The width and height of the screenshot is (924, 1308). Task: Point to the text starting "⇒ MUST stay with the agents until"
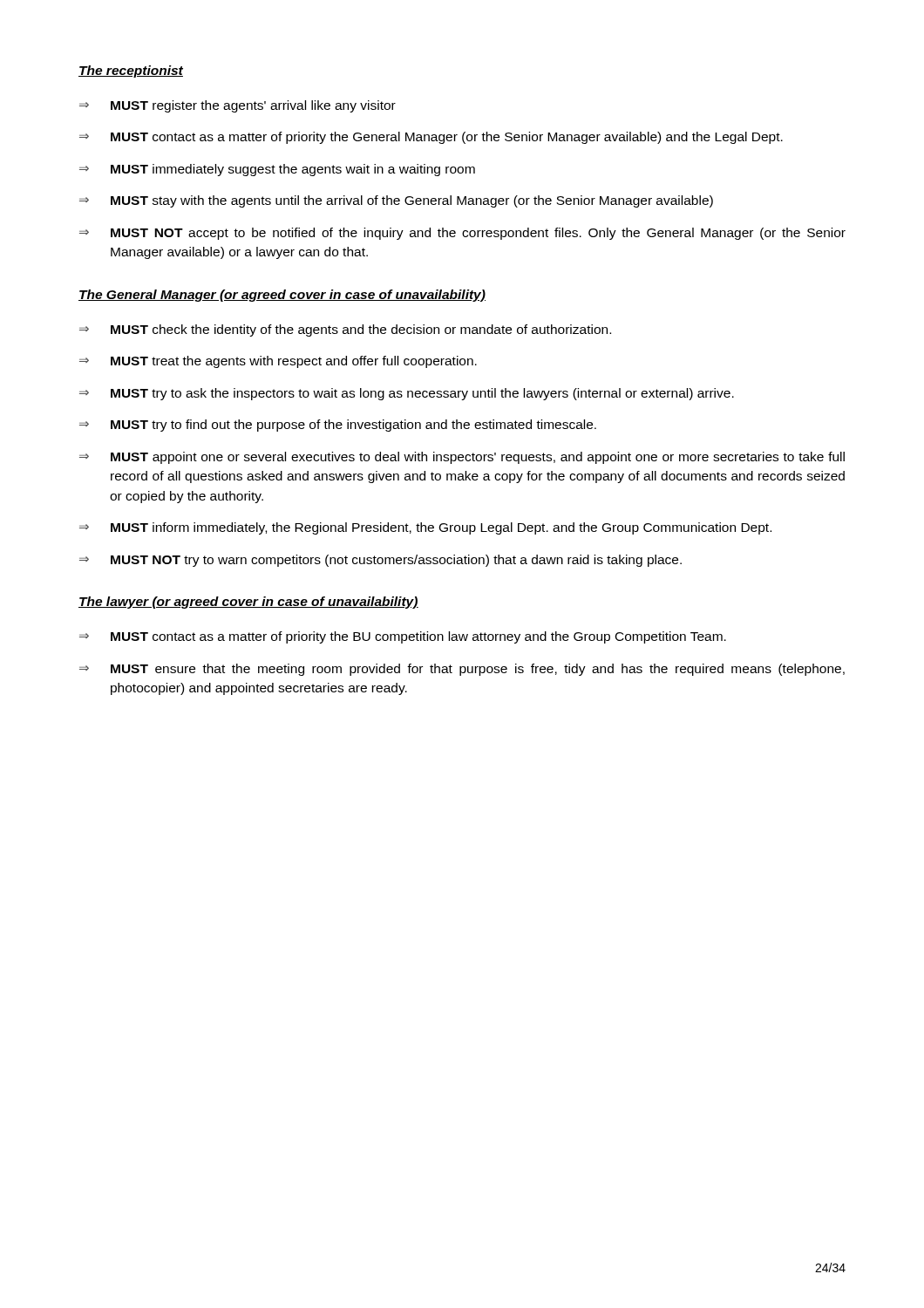coord(462,201)
